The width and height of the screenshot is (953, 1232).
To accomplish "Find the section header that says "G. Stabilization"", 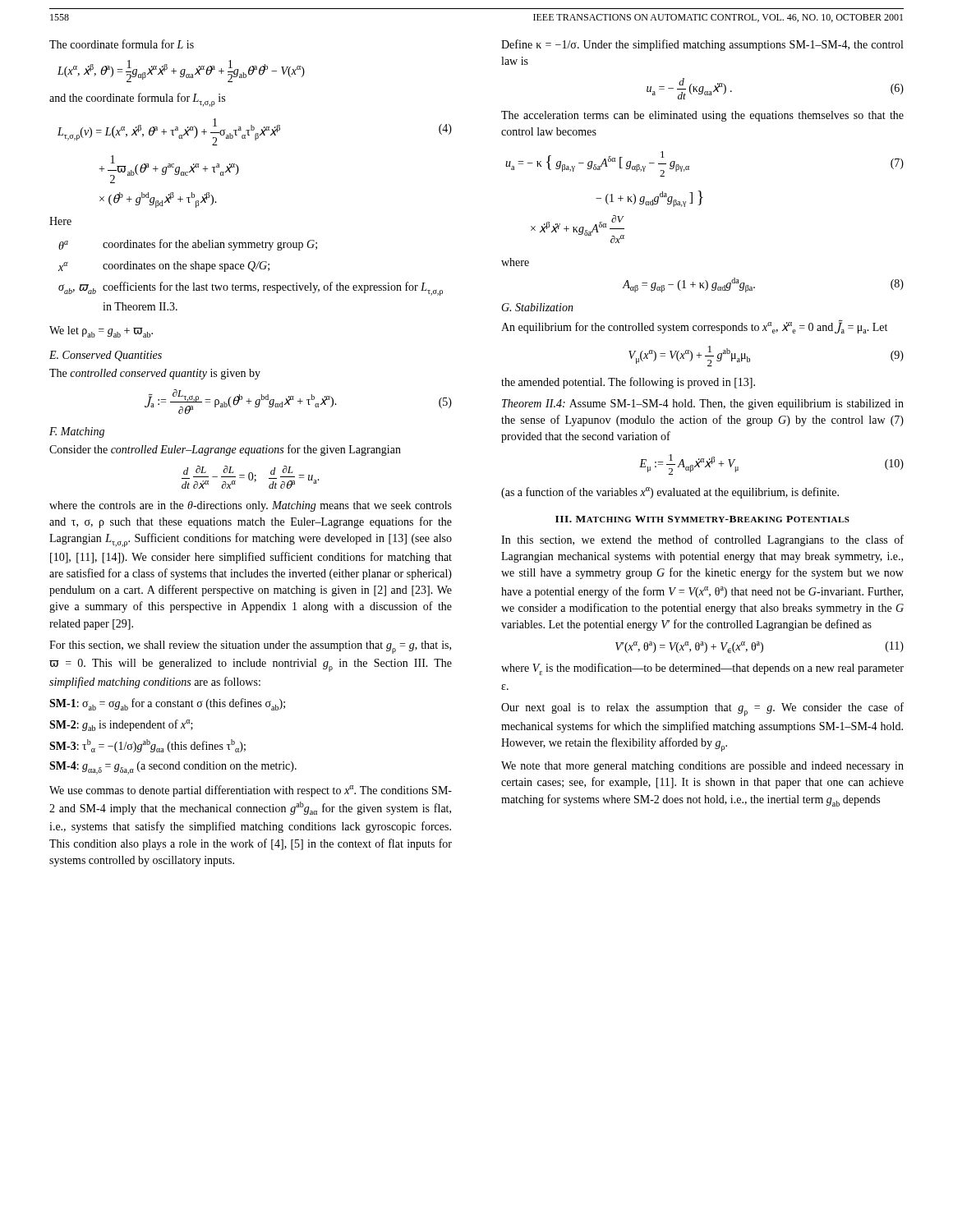I will point(537,307).
